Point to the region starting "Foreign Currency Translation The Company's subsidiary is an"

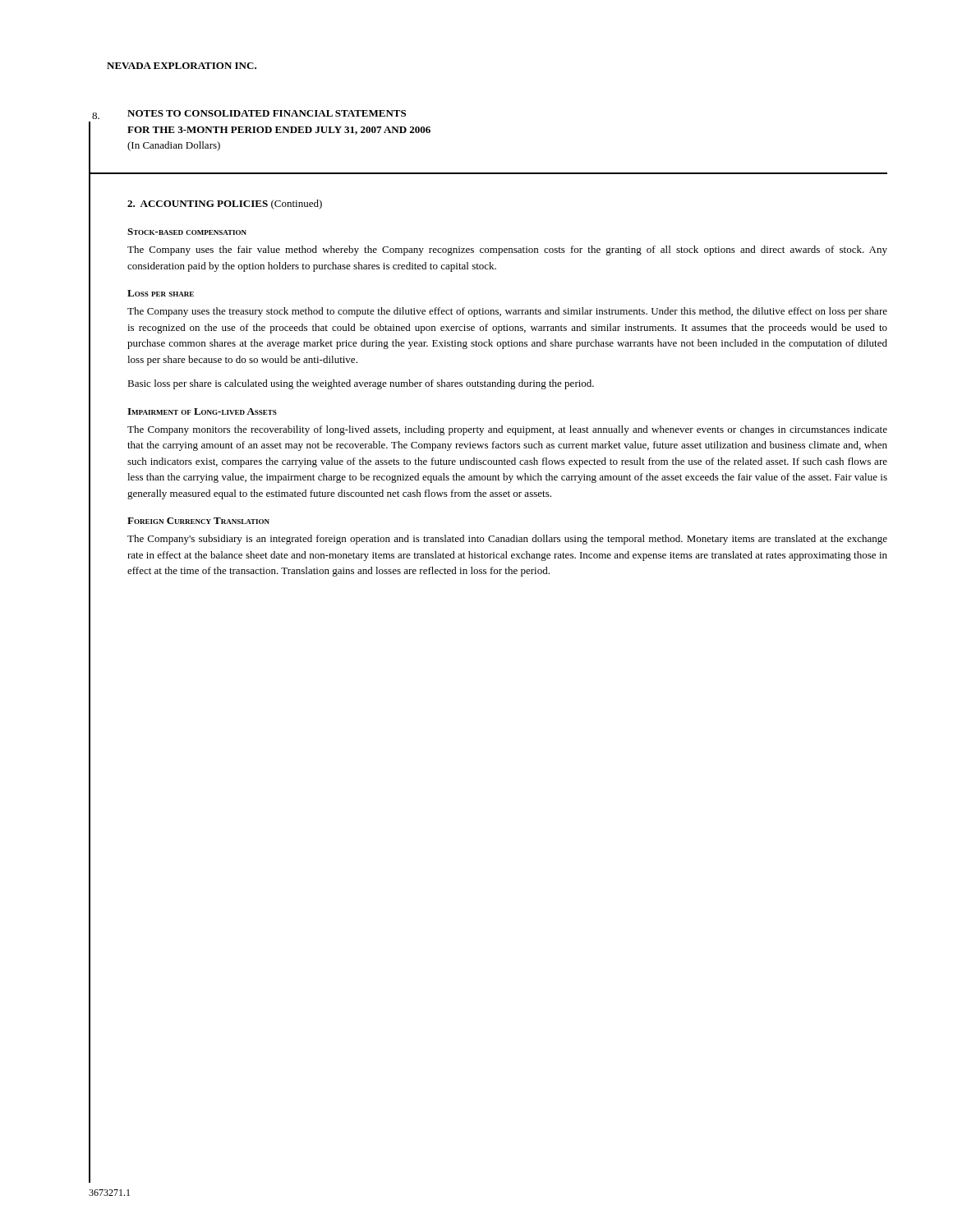507,546
